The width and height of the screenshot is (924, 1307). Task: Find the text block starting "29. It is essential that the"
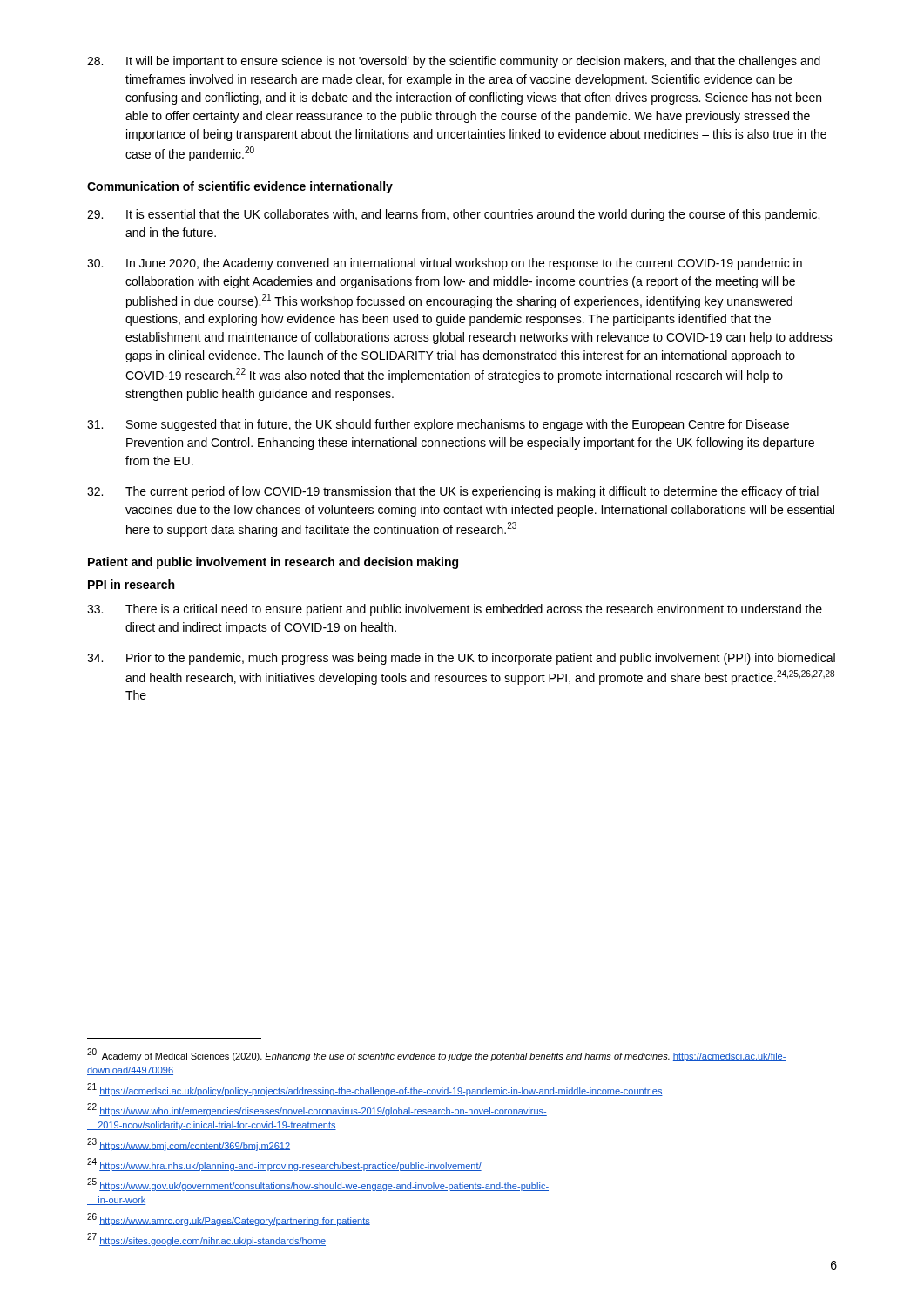pos(462,224)
